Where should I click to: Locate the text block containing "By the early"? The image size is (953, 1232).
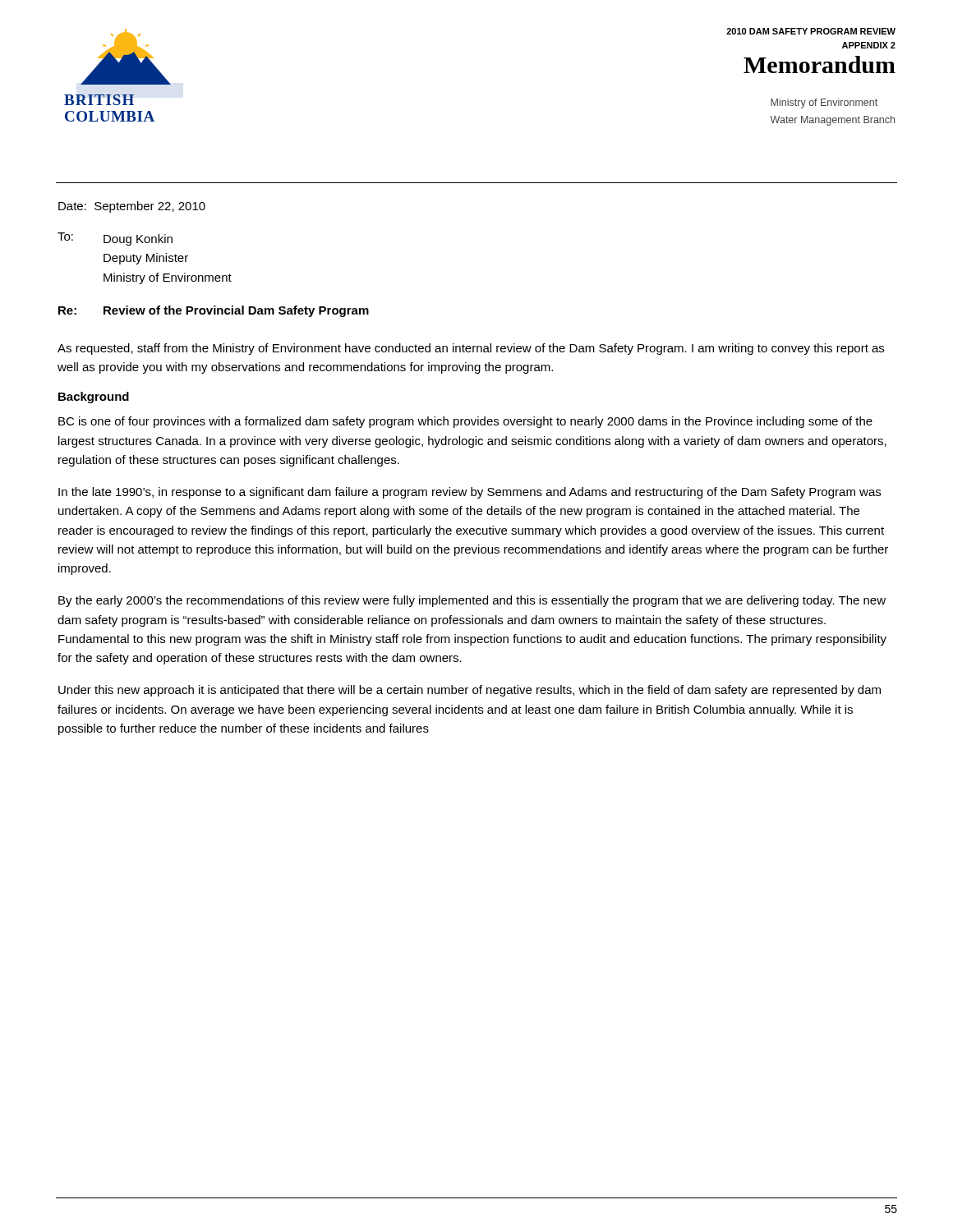point(472,629)
